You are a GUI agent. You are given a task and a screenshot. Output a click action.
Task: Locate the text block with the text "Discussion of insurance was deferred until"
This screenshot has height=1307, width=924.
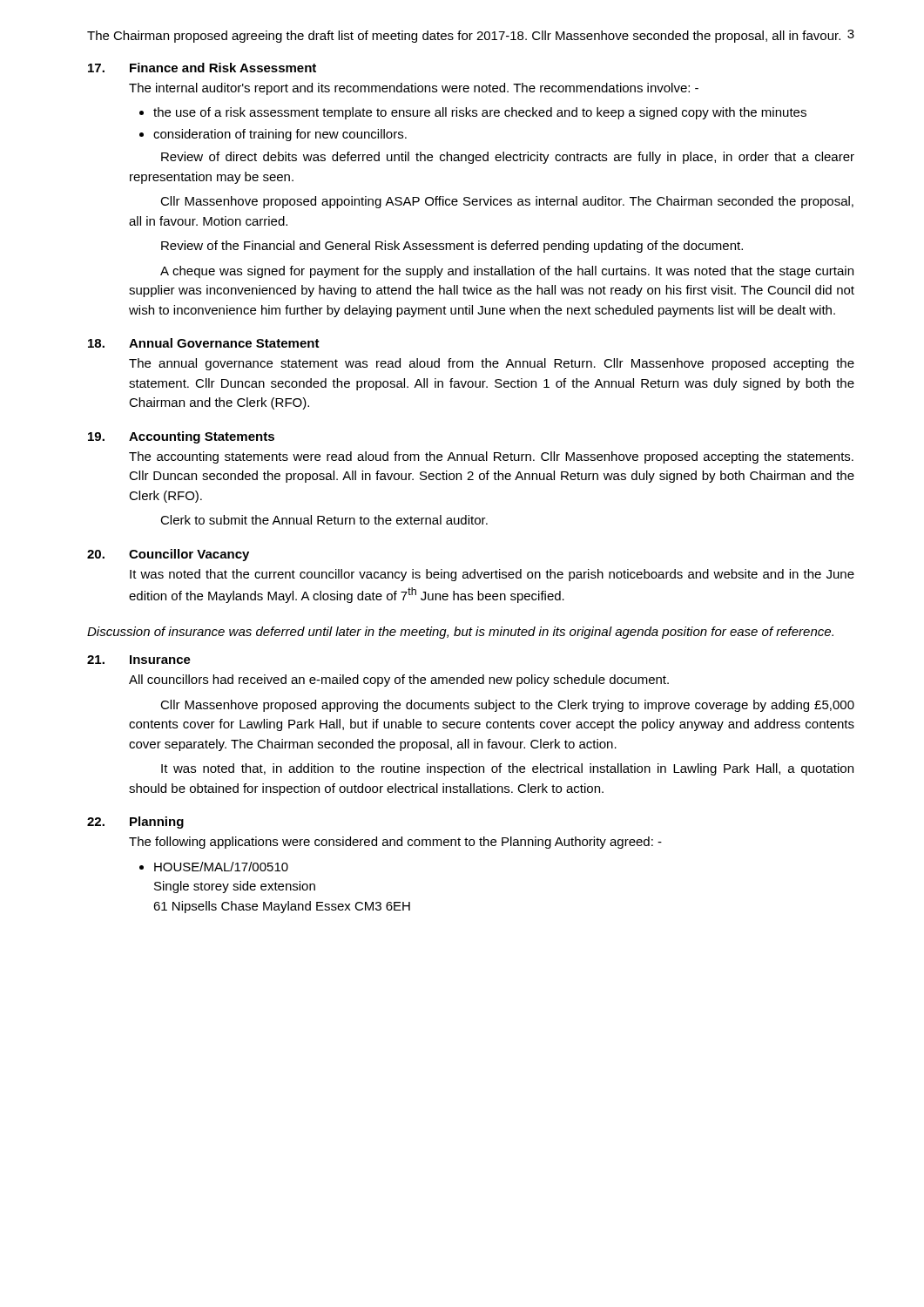461,631
